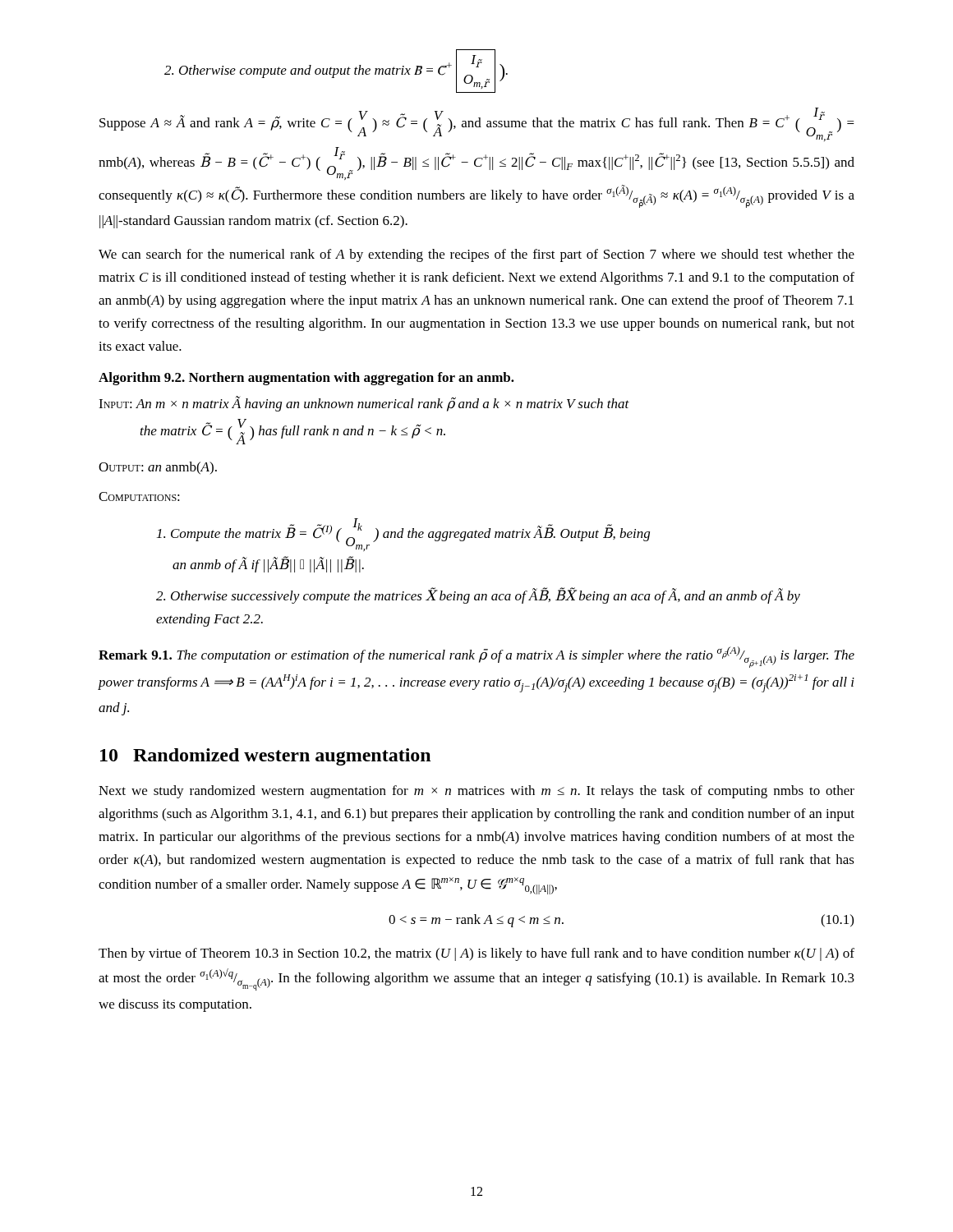Navigate to the text starting "2. Otherwise compute and"
The width and height of the screenshot is (953, 1232).
tap(337, 71)
